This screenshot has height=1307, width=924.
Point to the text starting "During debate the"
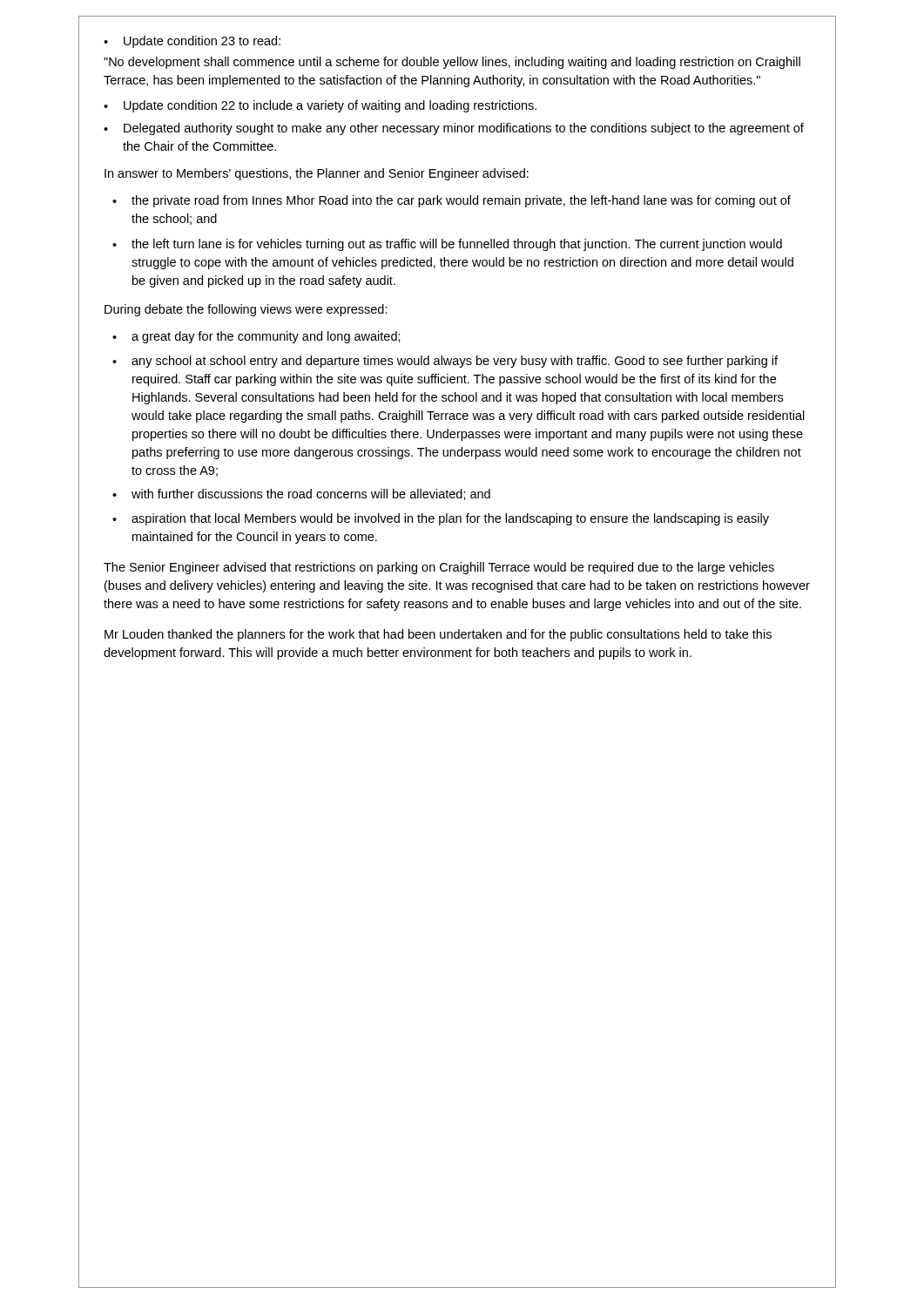[246, 309]
